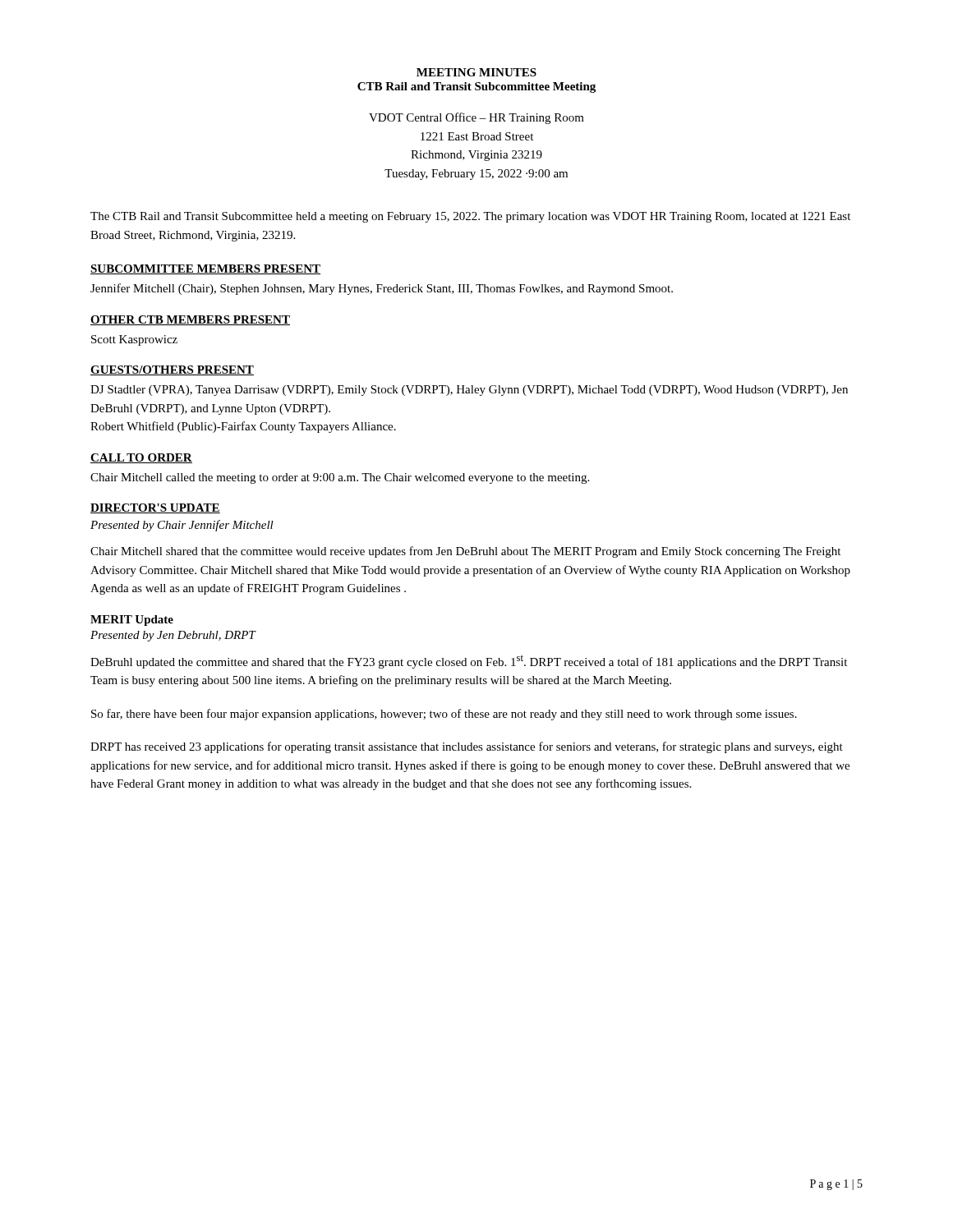Click on the passage starting "Chair Mitchell shared that the committee would receive"
This screenshot has width=953, height=1232.
(x=470, y=570)
